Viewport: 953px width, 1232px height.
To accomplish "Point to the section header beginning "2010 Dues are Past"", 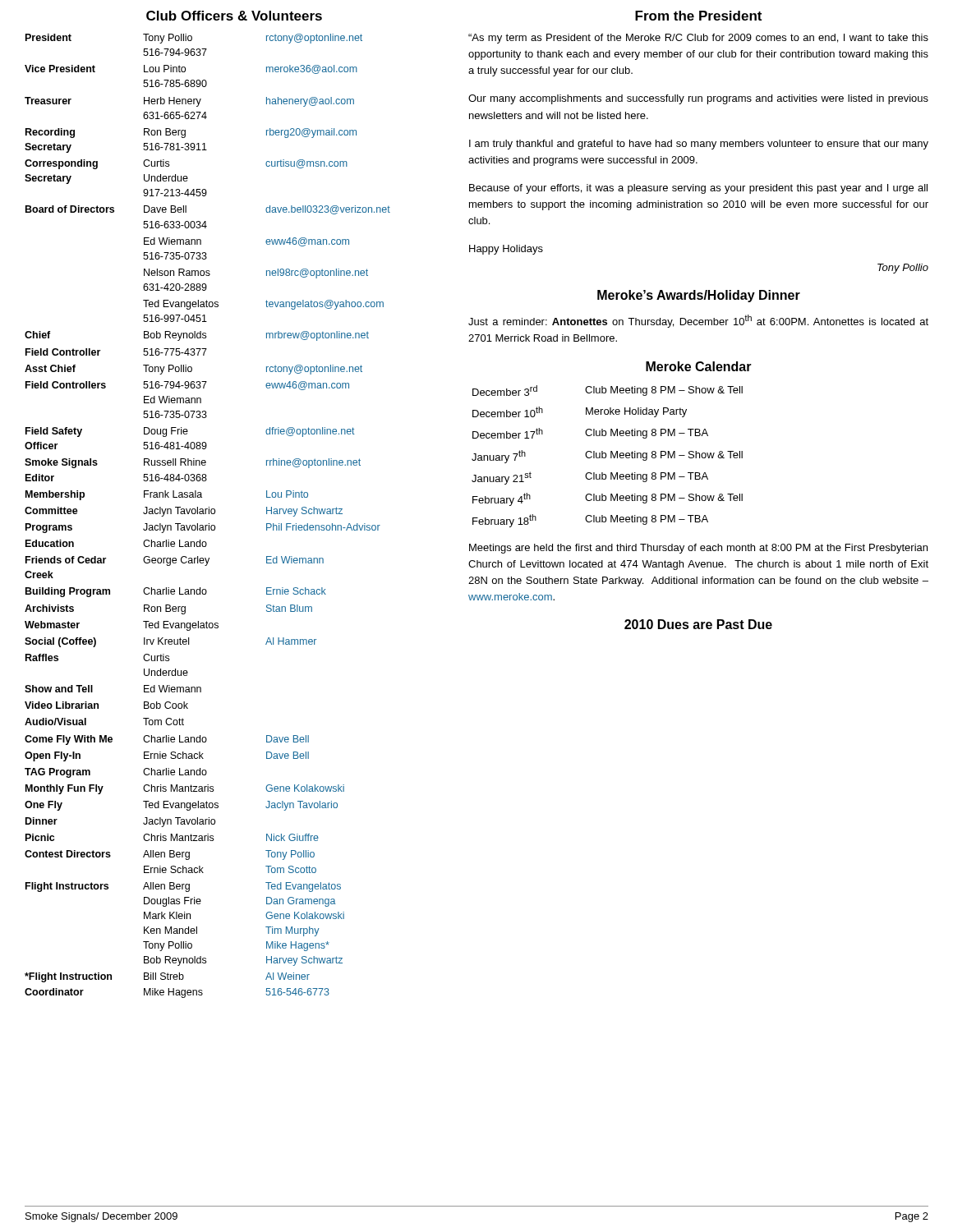I will [x=698, y=624].
